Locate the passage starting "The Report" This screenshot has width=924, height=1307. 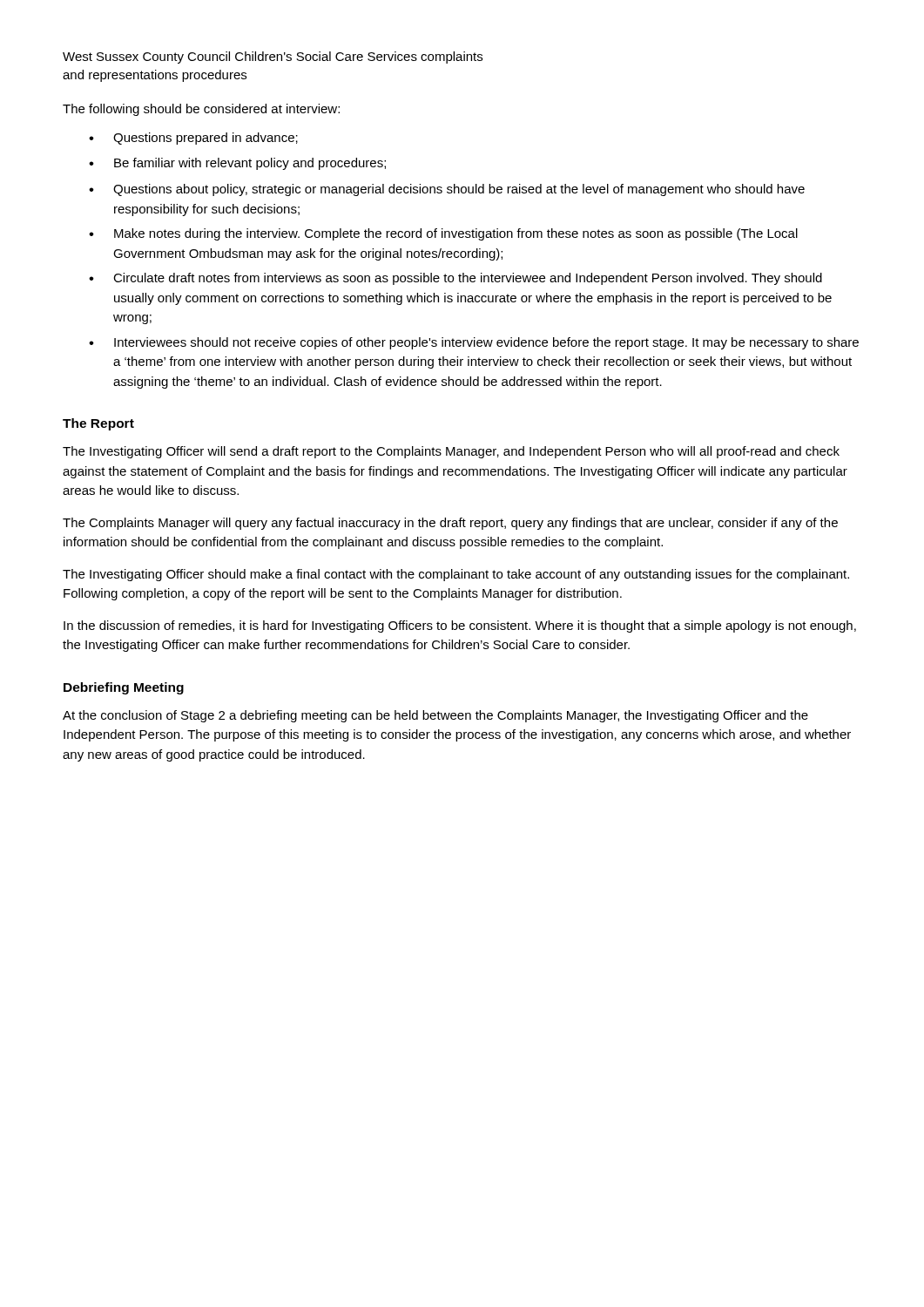[x=98, y=423]
